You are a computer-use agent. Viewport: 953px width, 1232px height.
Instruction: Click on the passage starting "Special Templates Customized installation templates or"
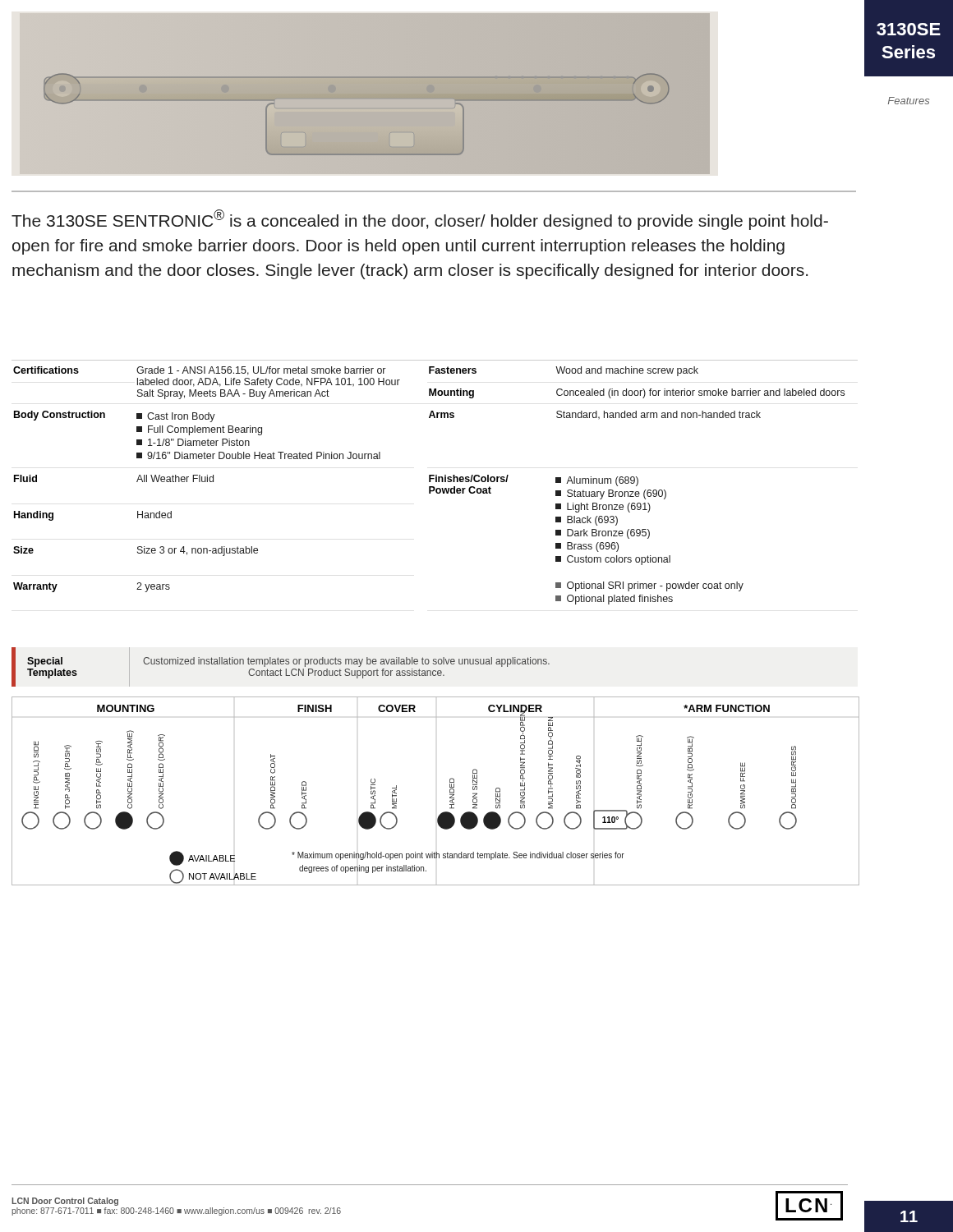click(289, 667)
